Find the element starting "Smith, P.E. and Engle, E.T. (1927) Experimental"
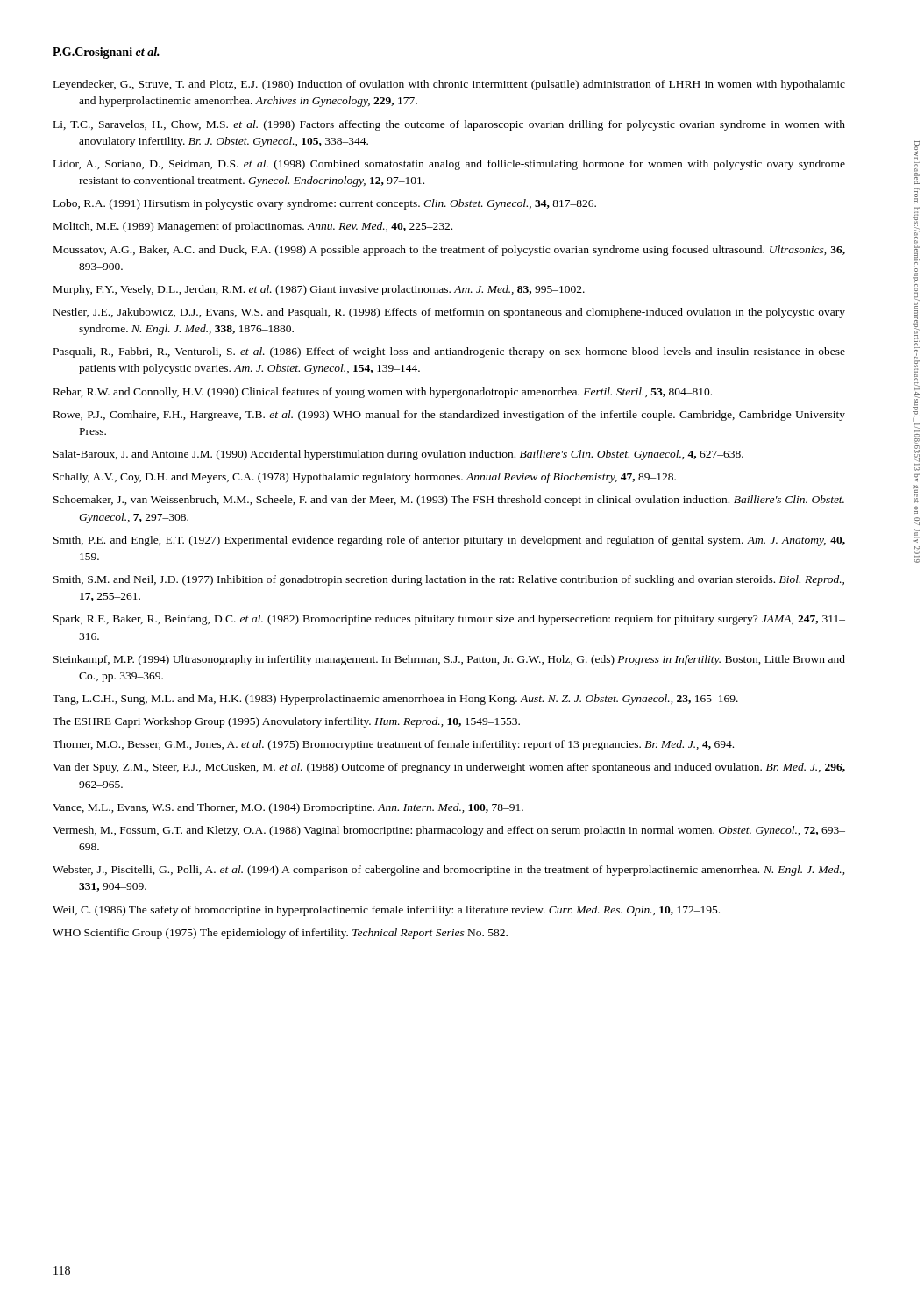The width and height of the screenshot is (924, 1315). point(449,548)
